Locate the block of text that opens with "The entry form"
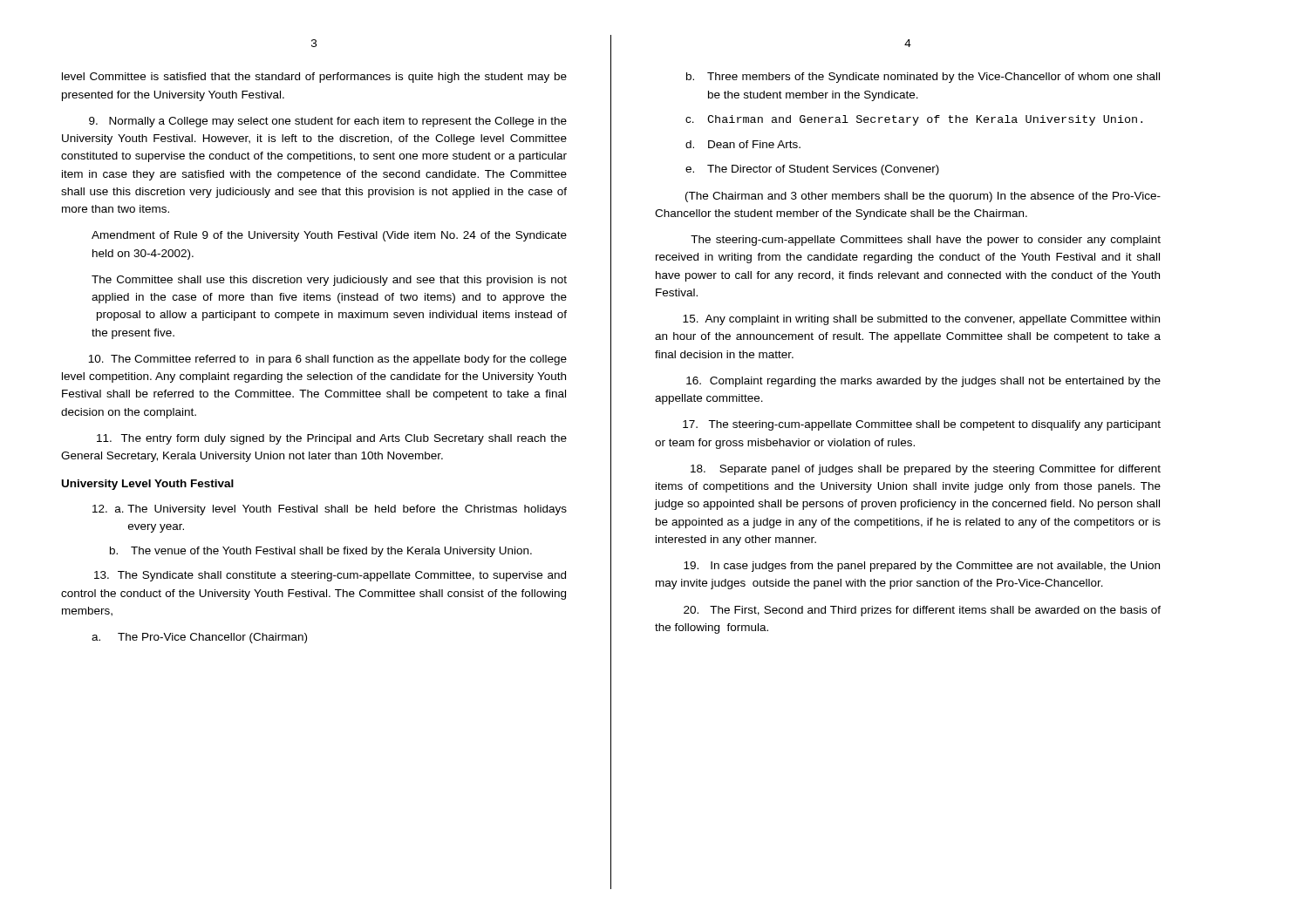The image size is (1308, 924). coord(314,447)
